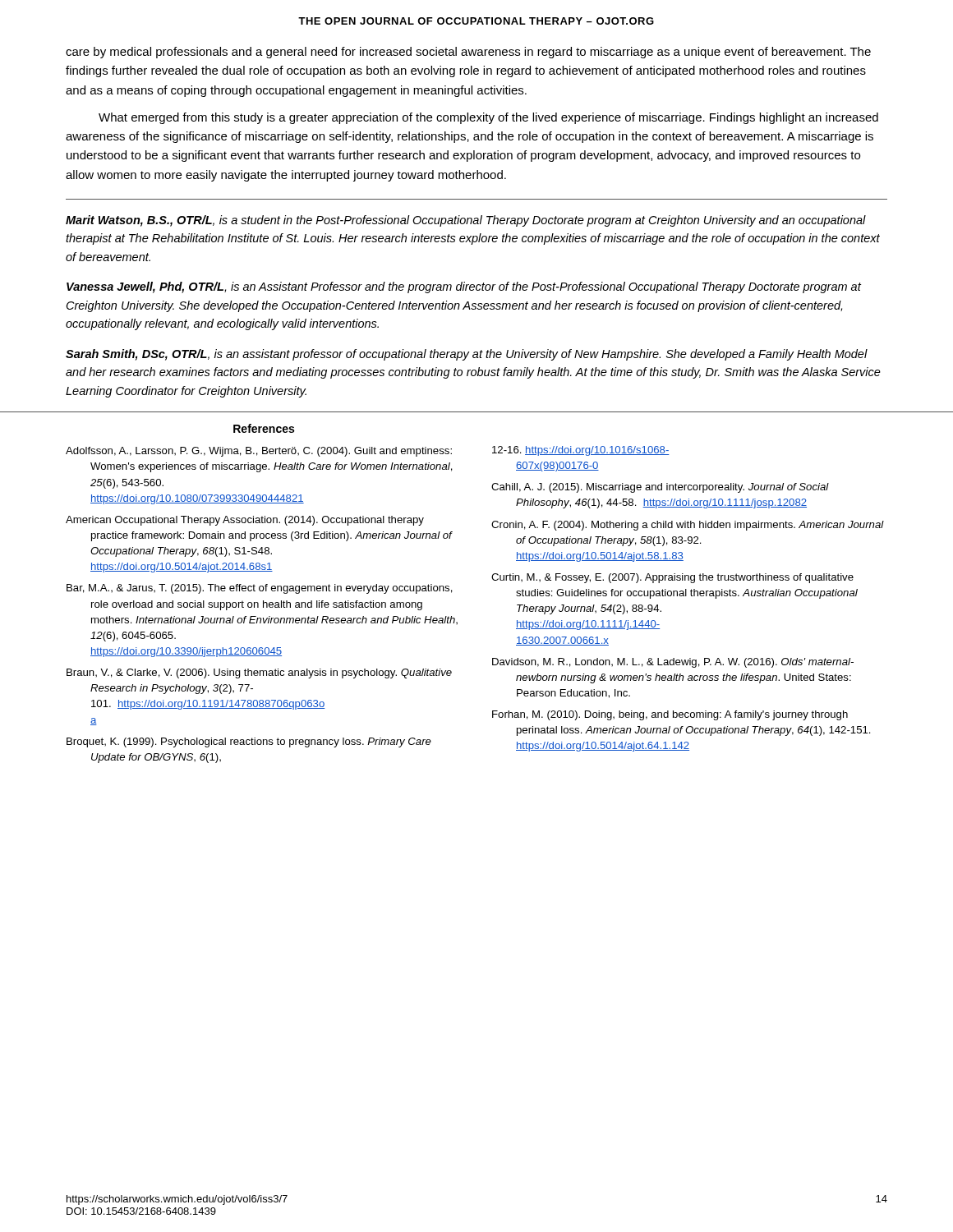Locate the block of text that opens with "Cahill, A. J. (2015). Miscarriage and intercorporeality. Journal"
953x1232 pixels.
[660, 495]
